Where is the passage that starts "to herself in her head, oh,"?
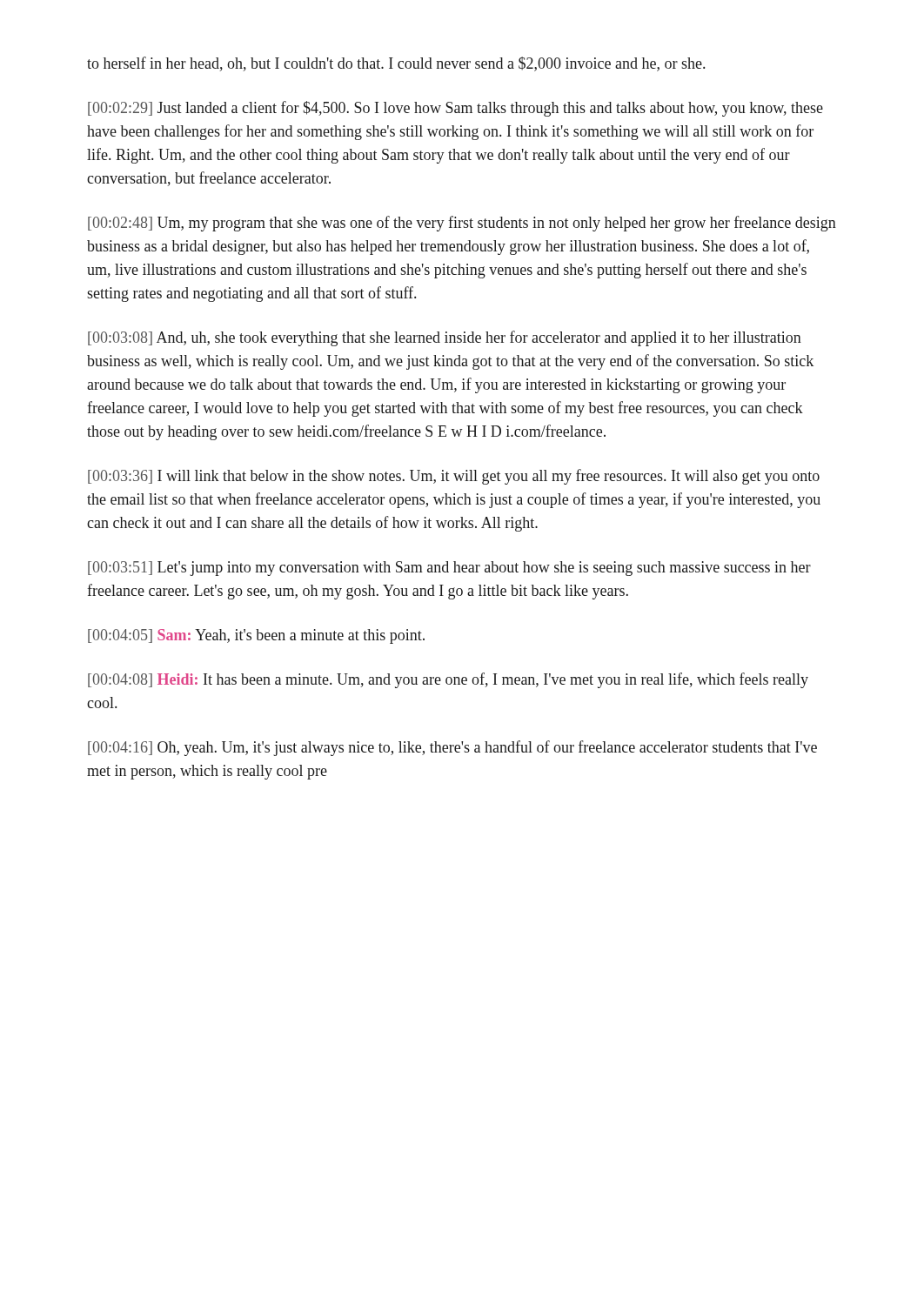 point(397,63)
